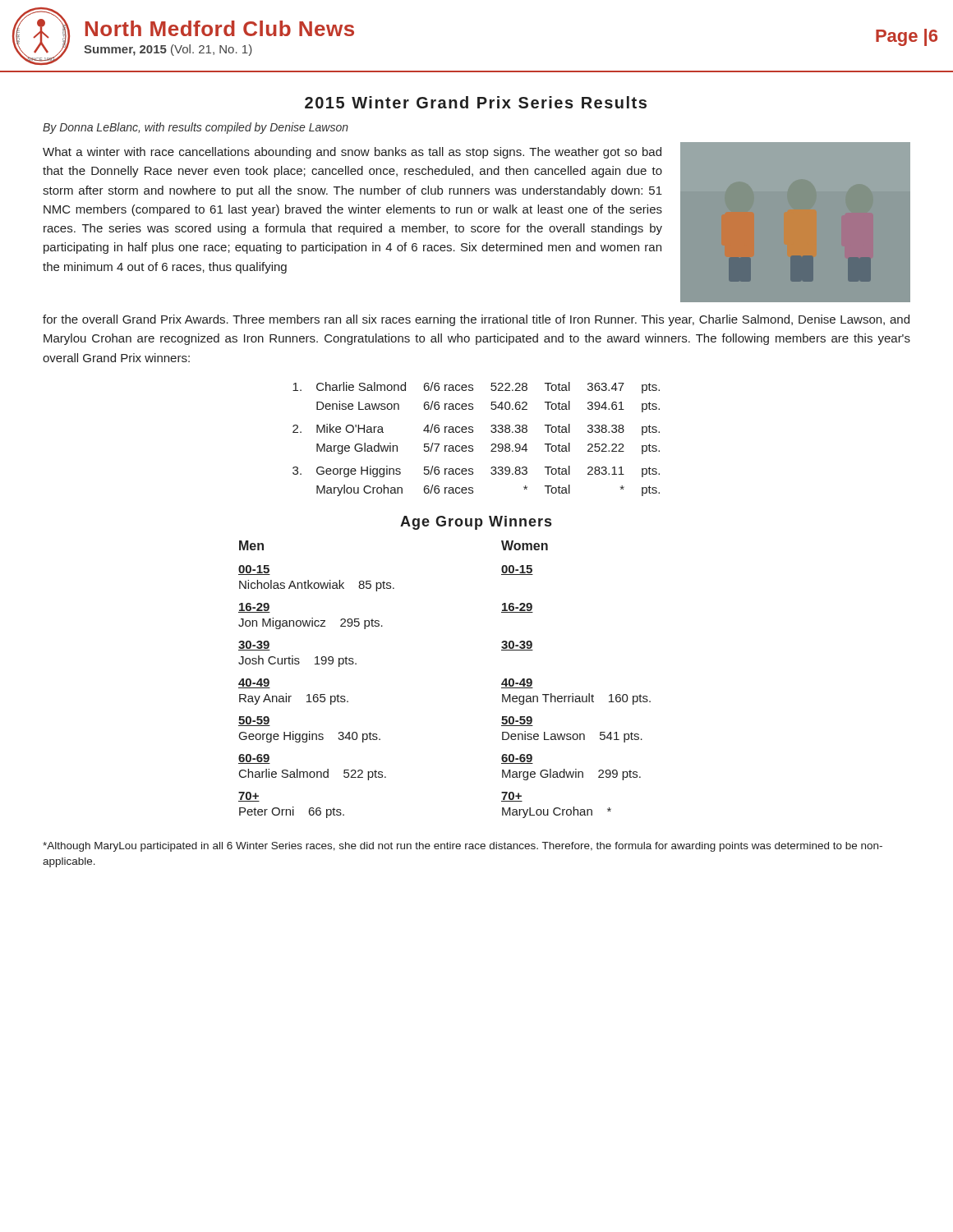Find the table that mentions "Peter Orni 66 pts."
The height and width of the screenshot is (1232, 953).
476,681
